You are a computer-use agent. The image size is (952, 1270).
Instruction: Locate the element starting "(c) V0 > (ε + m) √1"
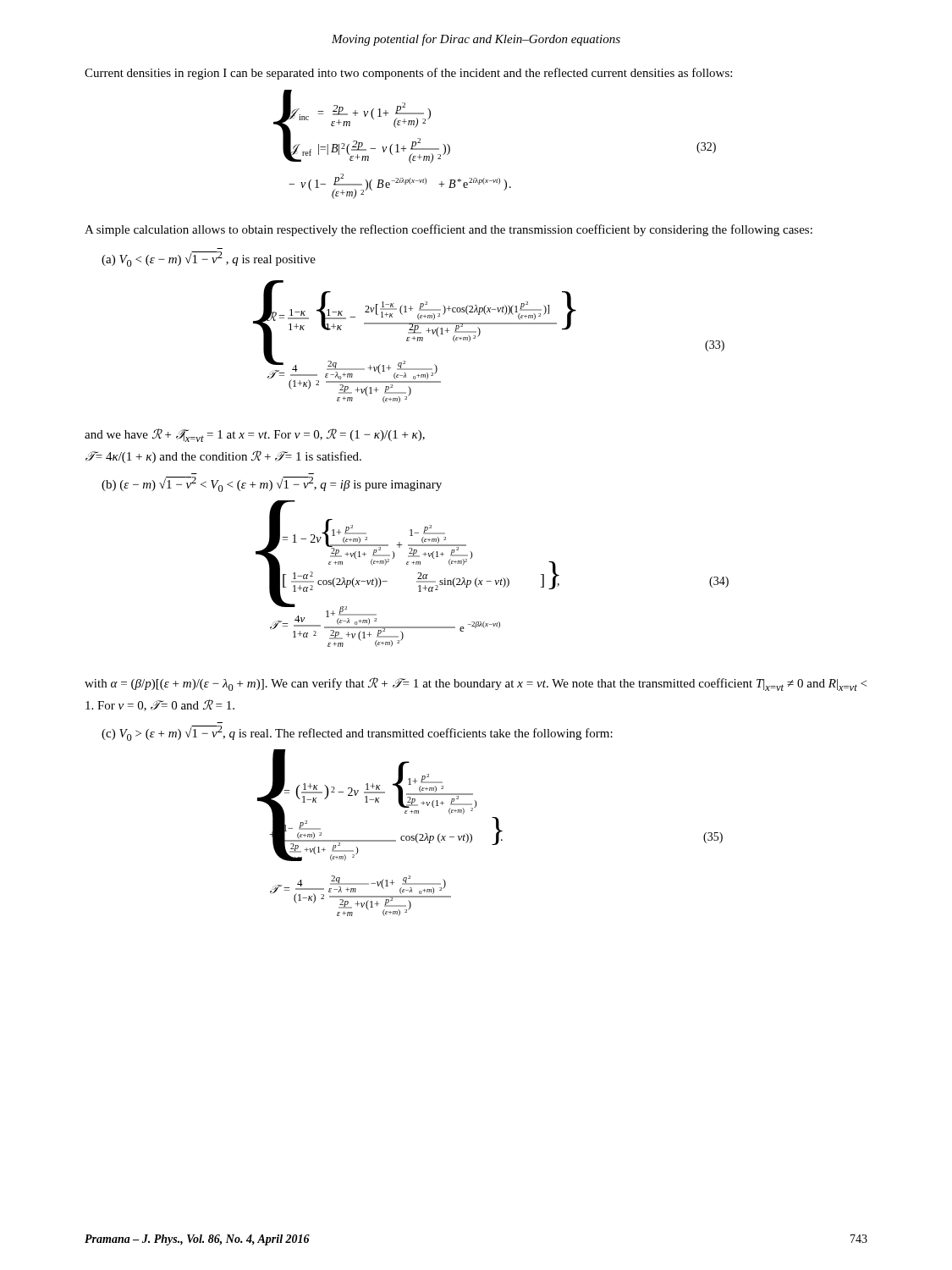[x=357, y=733]
